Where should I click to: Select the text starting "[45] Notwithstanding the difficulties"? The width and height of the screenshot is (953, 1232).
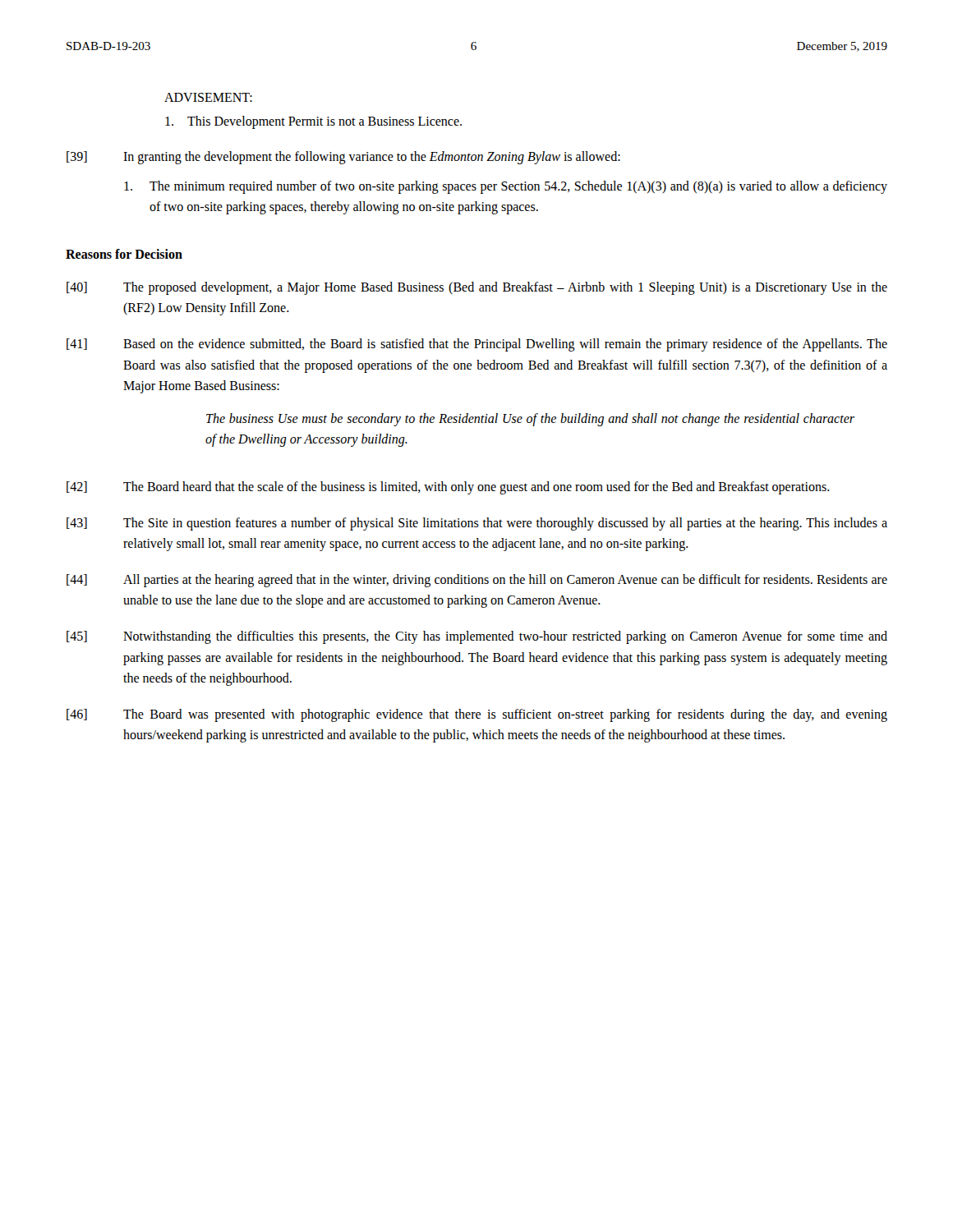[476, 657]
